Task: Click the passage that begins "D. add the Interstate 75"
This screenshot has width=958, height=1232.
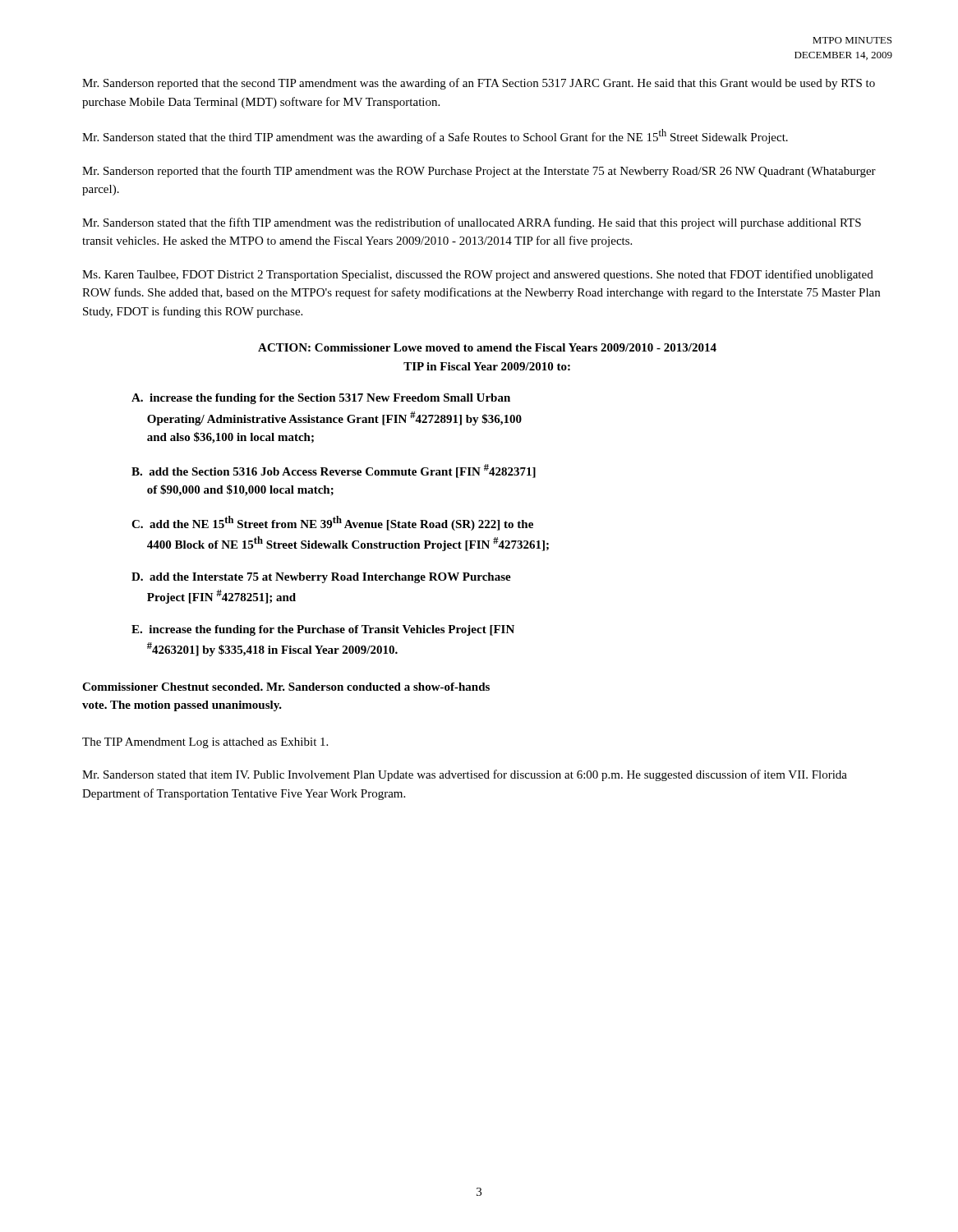Action: click(x=321, y=587)
